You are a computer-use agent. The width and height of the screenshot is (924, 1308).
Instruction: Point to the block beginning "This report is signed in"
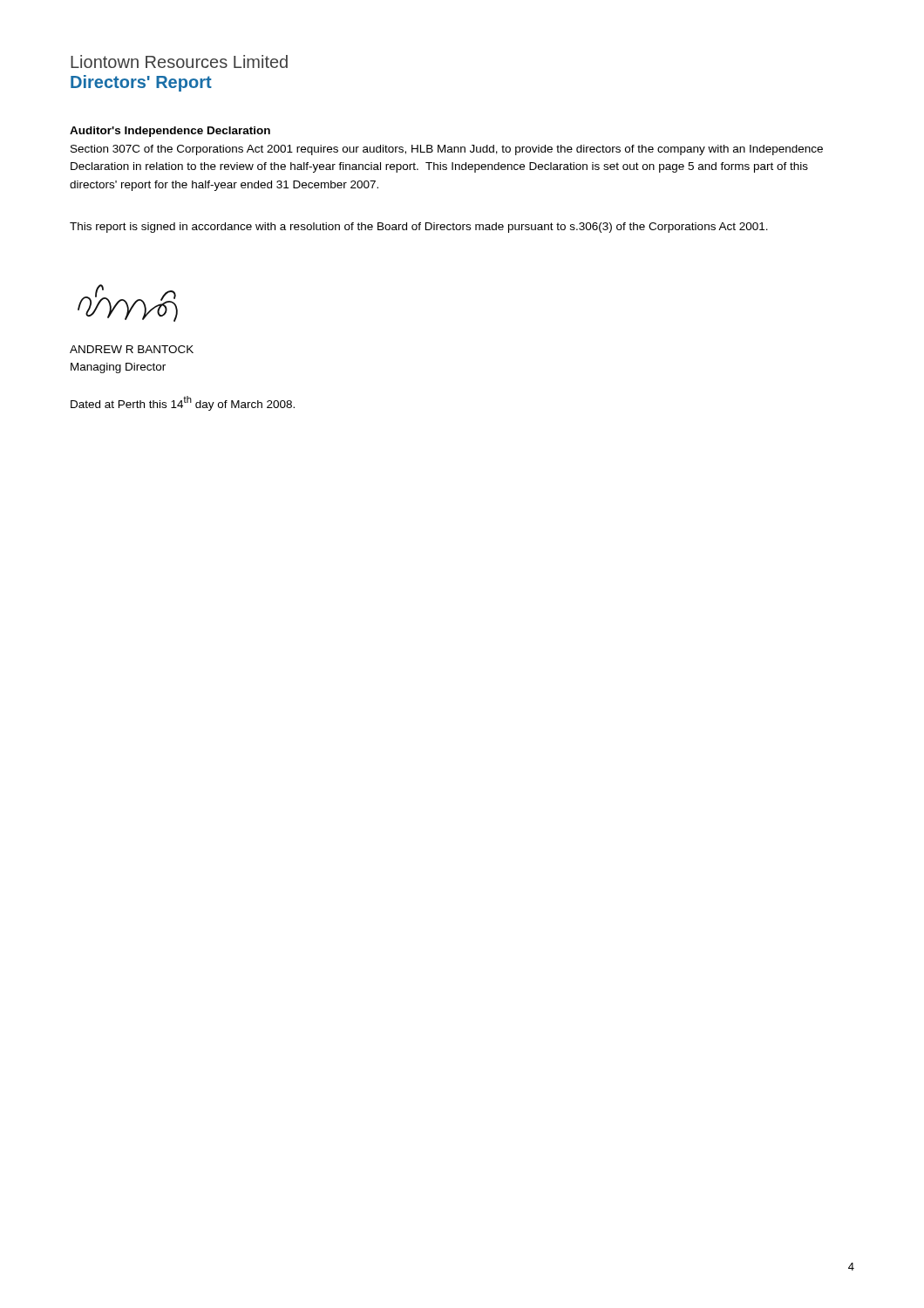[x=419, y=226]
